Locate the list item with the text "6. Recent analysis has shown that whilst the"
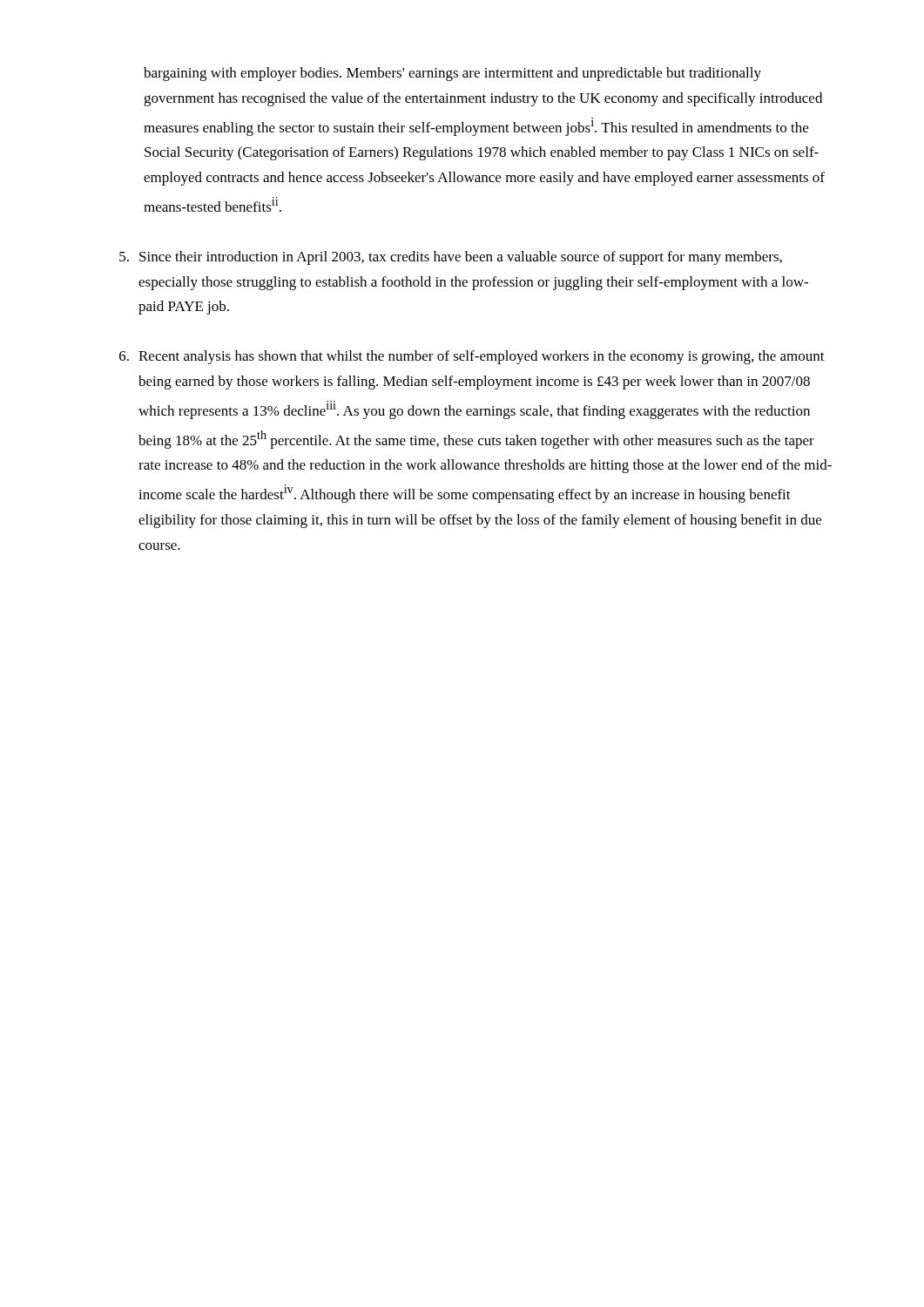924x1307 pixels. [x=462, y=451]
